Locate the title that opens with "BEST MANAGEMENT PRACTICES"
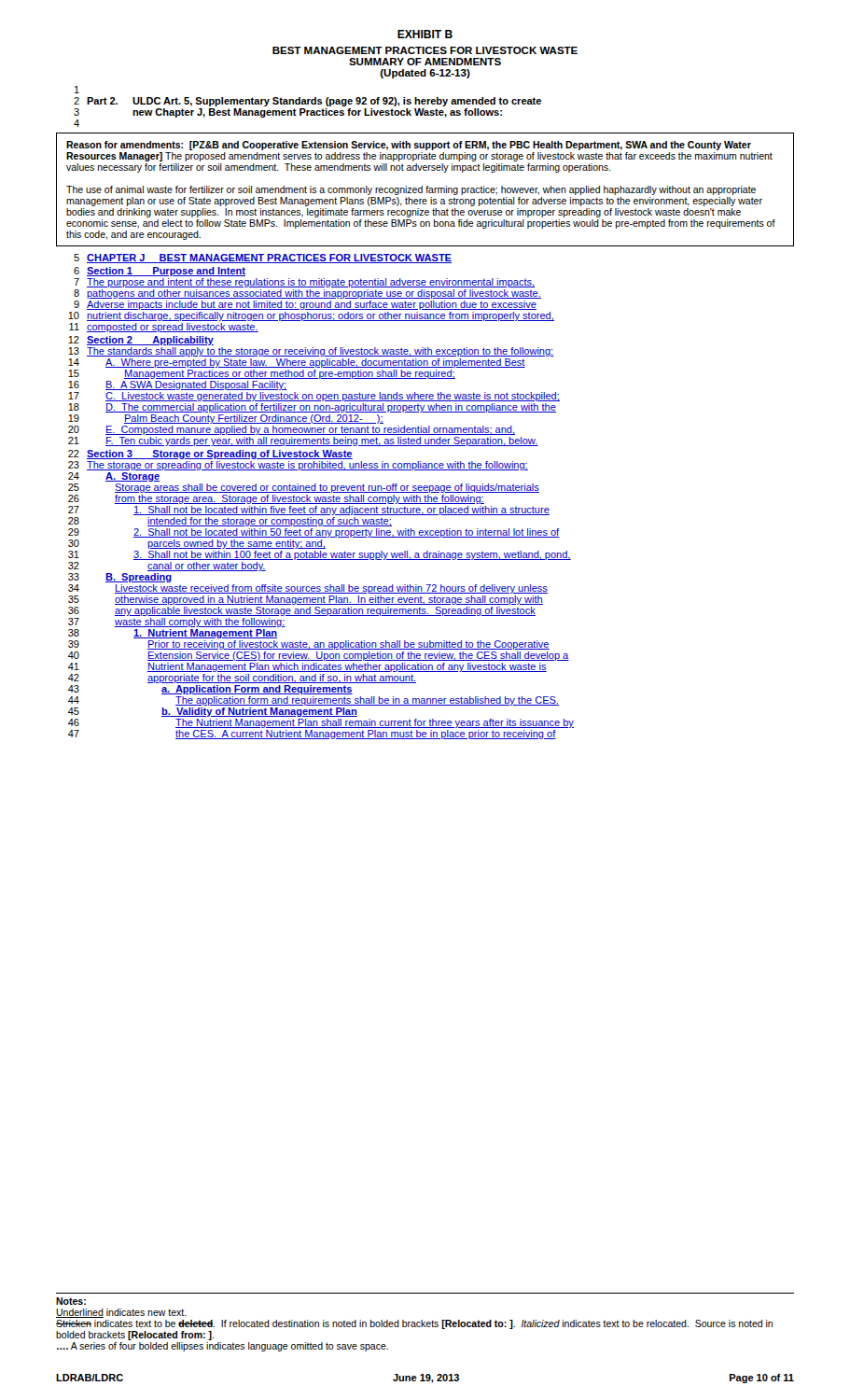Viewport: 850px width, 1400px height. tap(425, 62)
